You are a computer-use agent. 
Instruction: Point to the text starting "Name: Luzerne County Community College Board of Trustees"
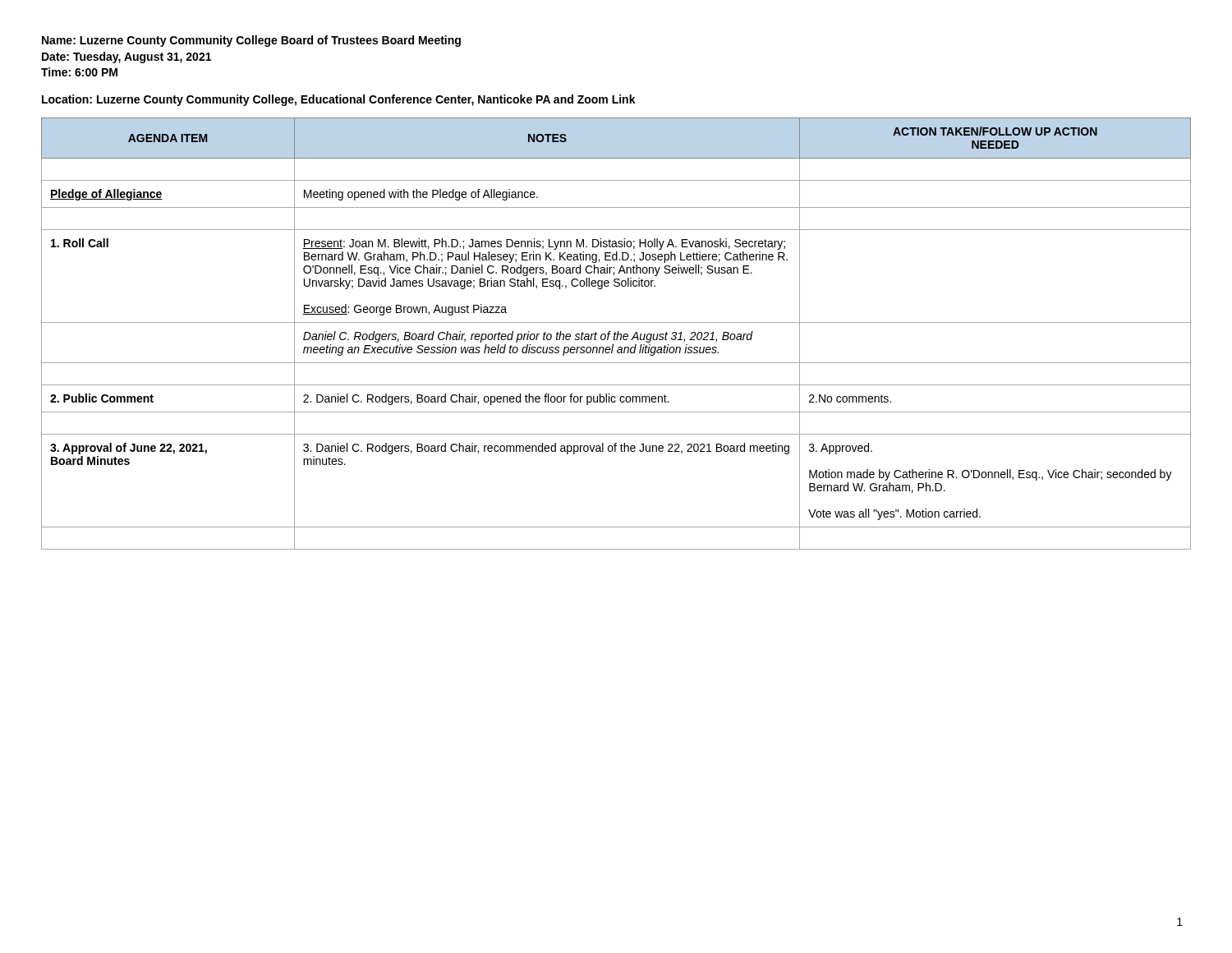click(x=251, y=41)
